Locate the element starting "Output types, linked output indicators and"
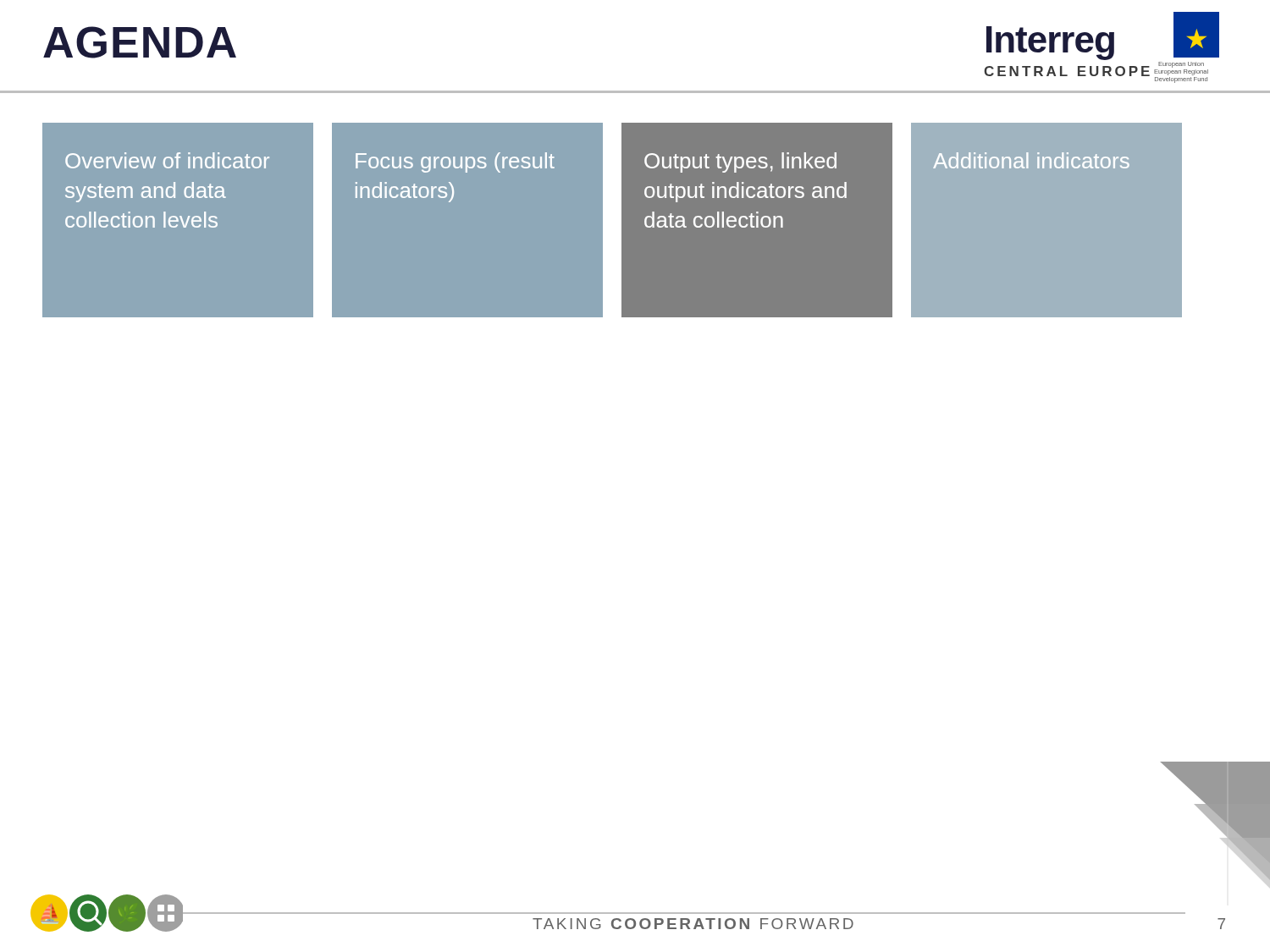This screenshot has width=1270, height=952. point(746,190)
